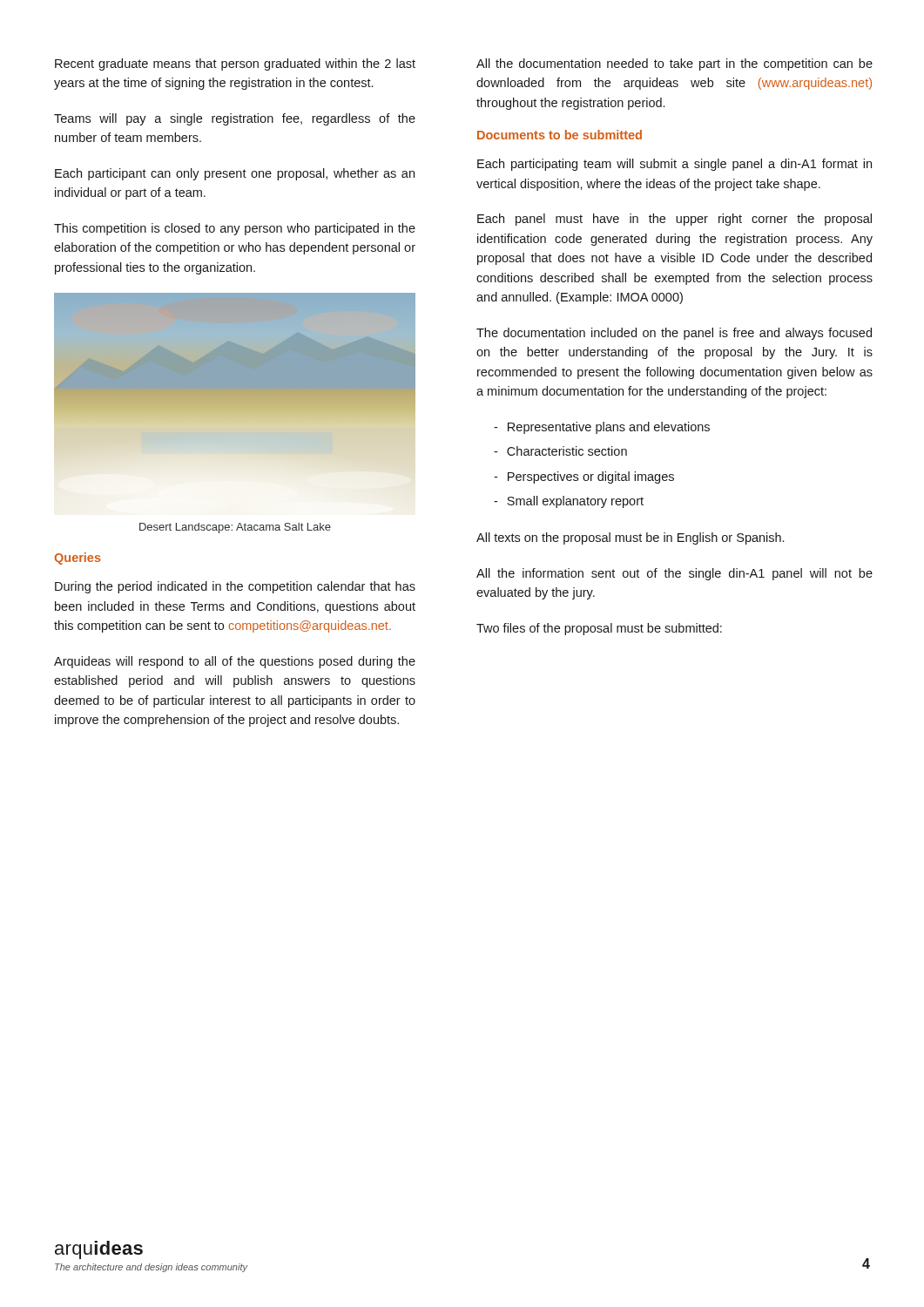Image resolution: width=924 pixels, height=1307 pixels.
Task: Click on the text block starting "Each participating team will submit a single"
Action: (x=675, y=174)
